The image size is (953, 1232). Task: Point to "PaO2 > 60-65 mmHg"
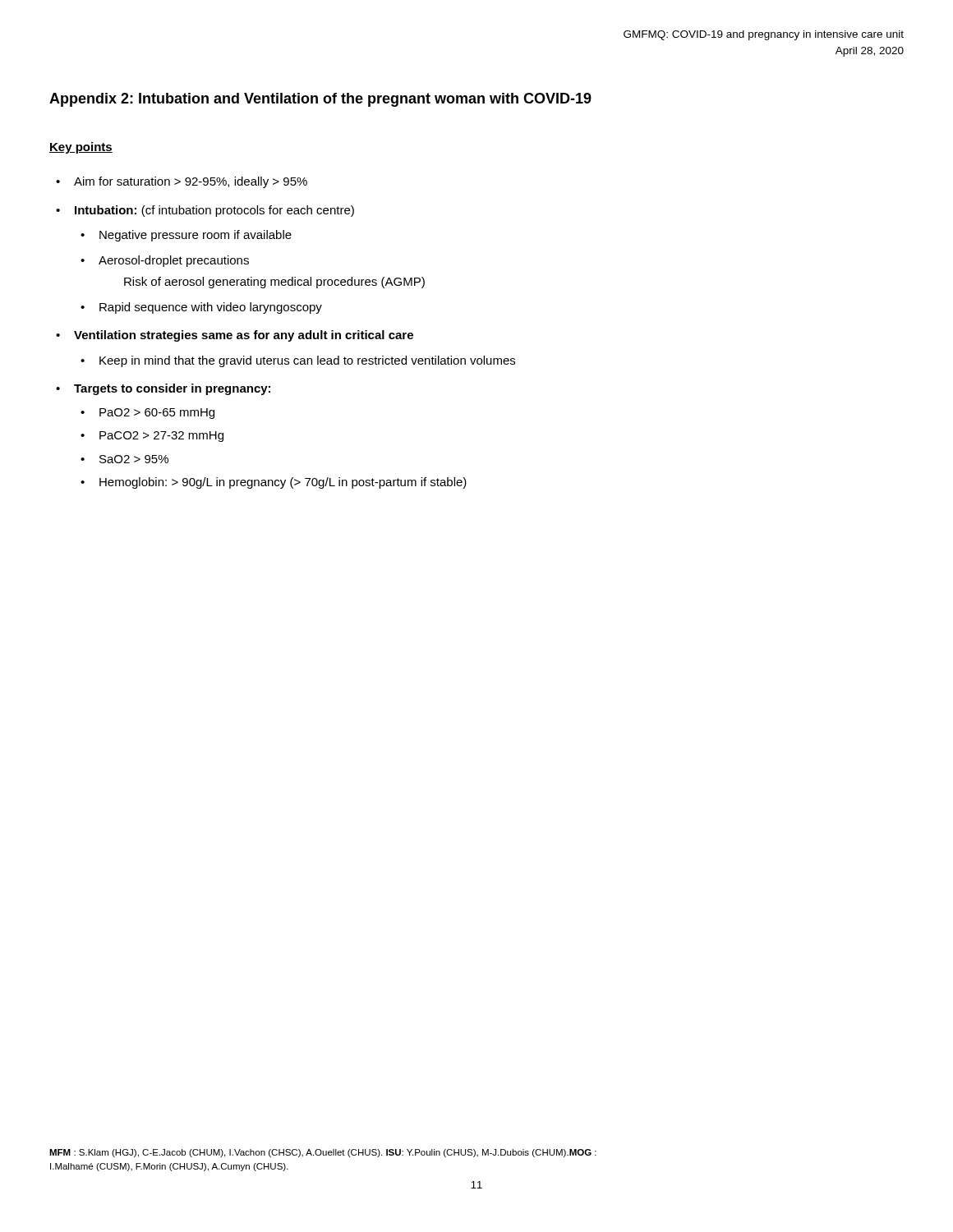click(157, 411)
